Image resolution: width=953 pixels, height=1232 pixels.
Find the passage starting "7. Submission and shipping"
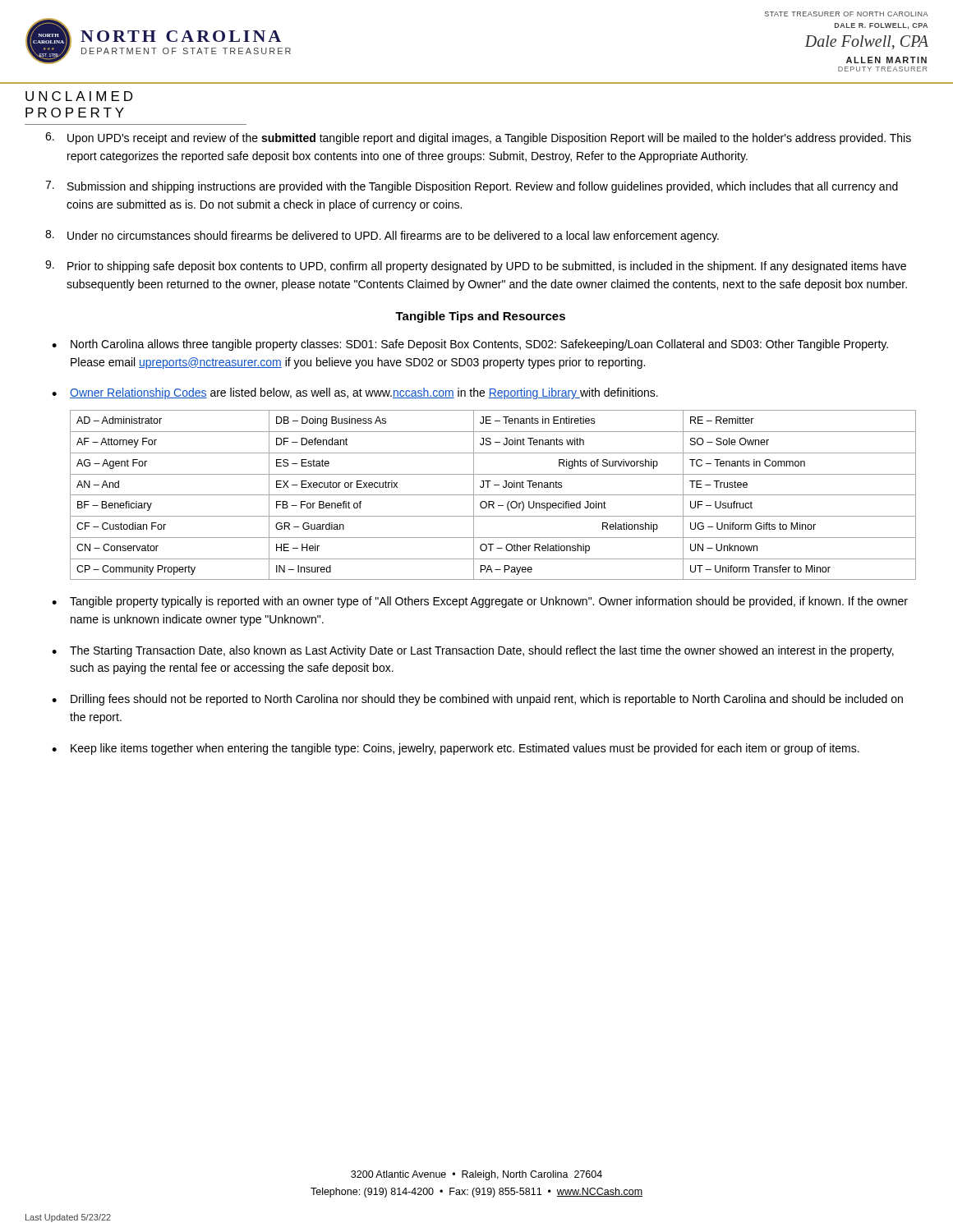click(x=481, y=196)
